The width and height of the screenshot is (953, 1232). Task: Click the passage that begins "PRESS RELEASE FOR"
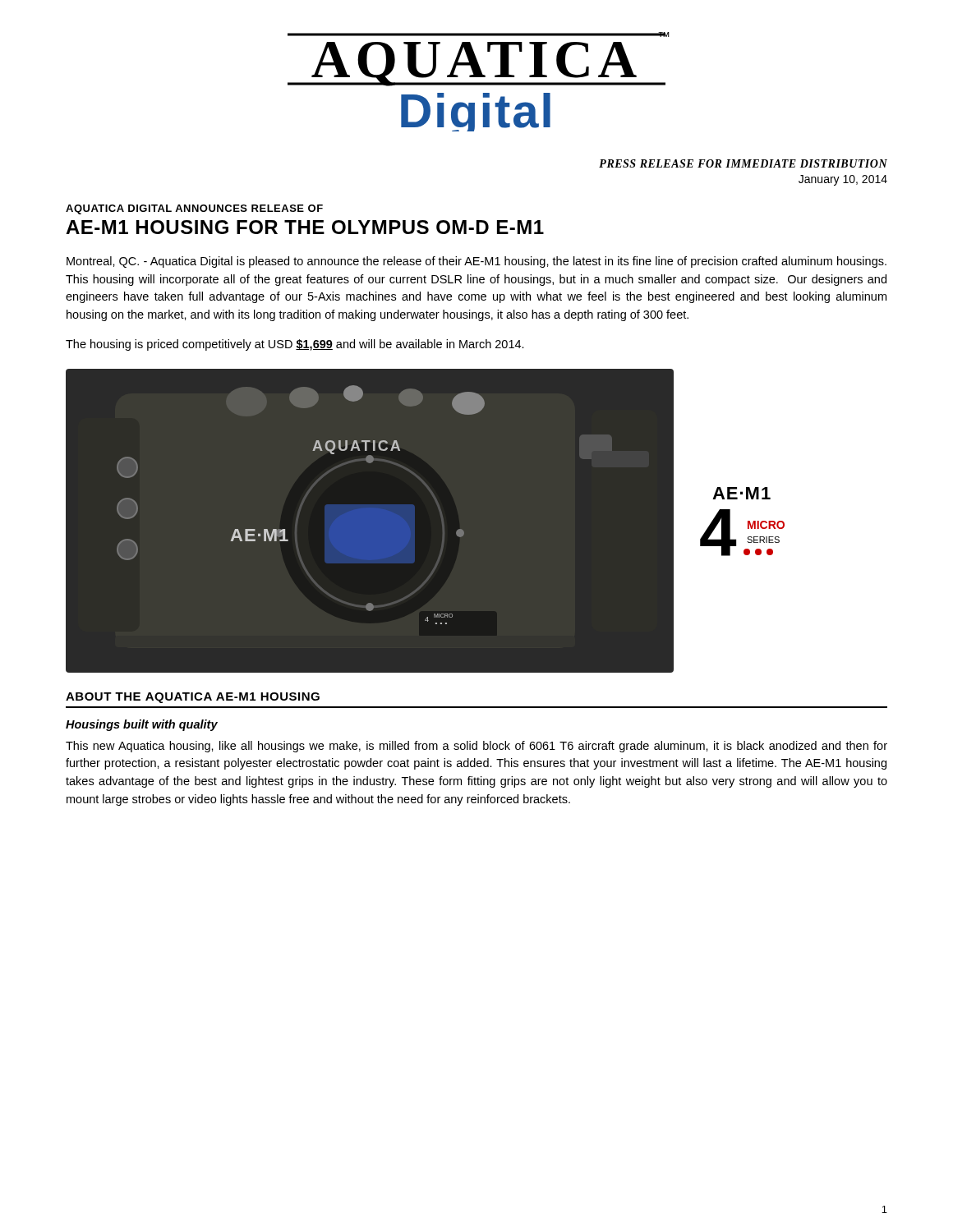tap(743, 164)
